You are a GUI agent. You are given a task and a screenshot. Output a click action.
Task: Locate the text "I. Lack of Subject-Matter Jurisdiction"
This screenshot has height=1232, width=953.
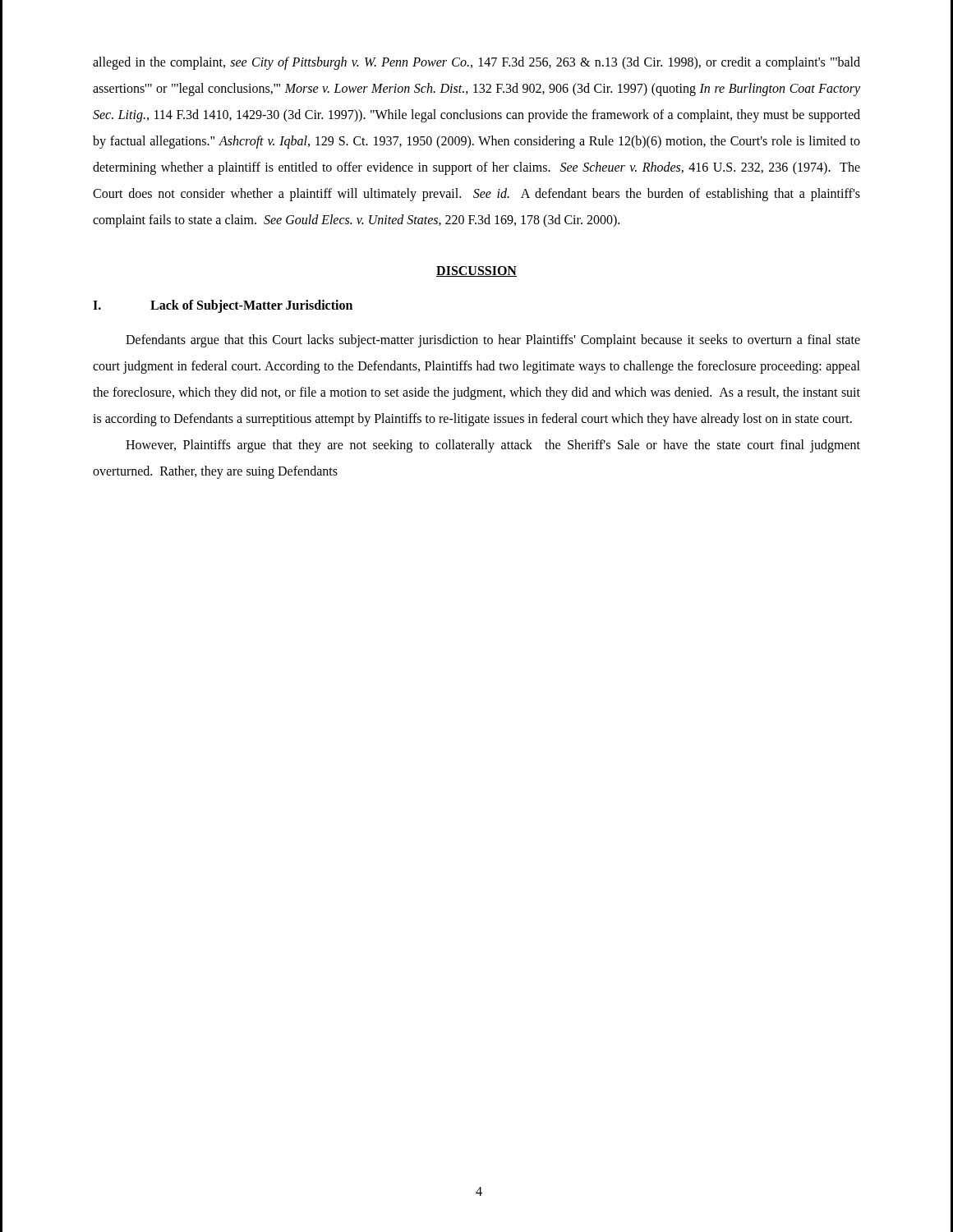[223, 306]
